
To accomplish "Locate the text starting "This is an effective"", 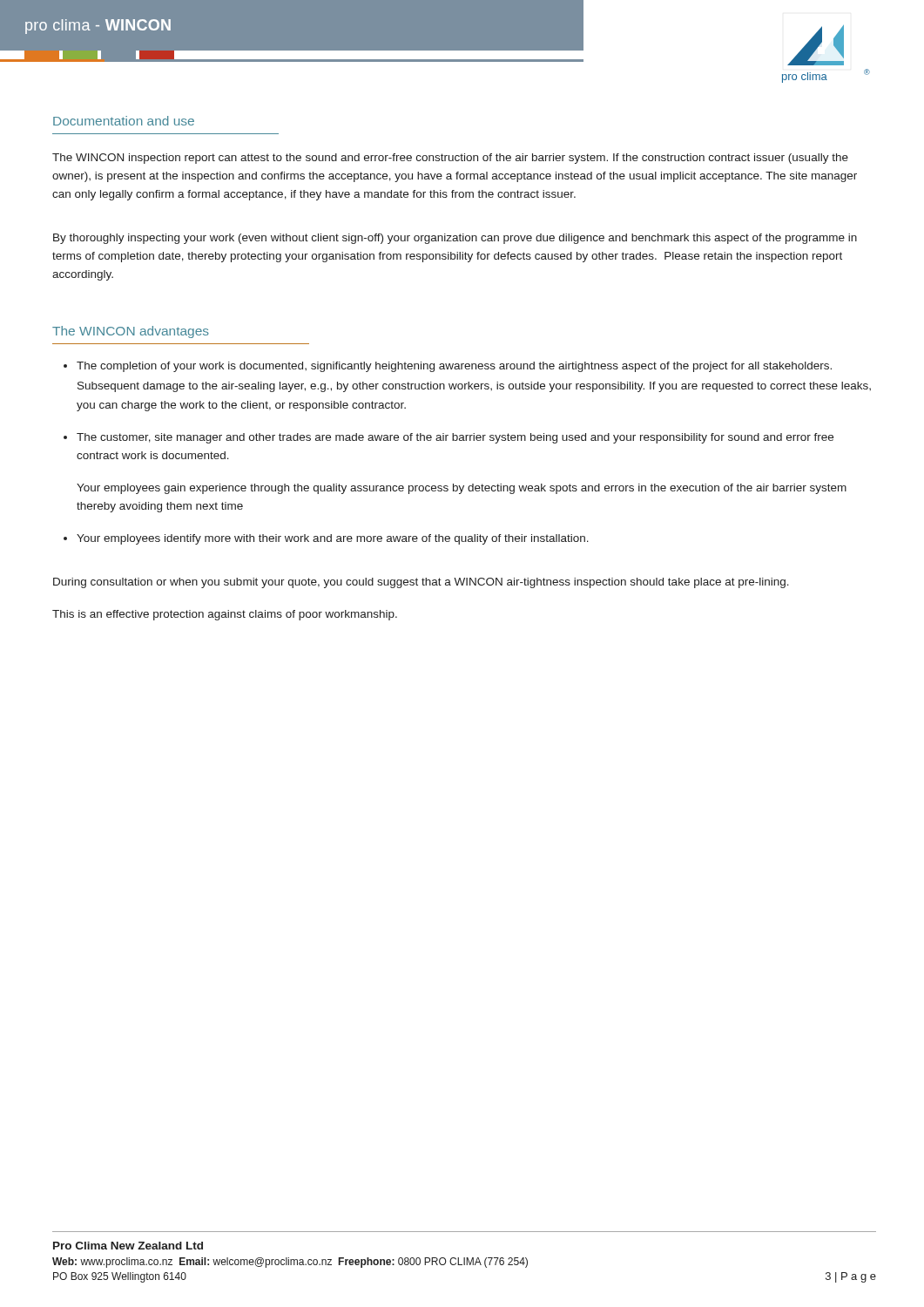I will click(x=225, y=614).
